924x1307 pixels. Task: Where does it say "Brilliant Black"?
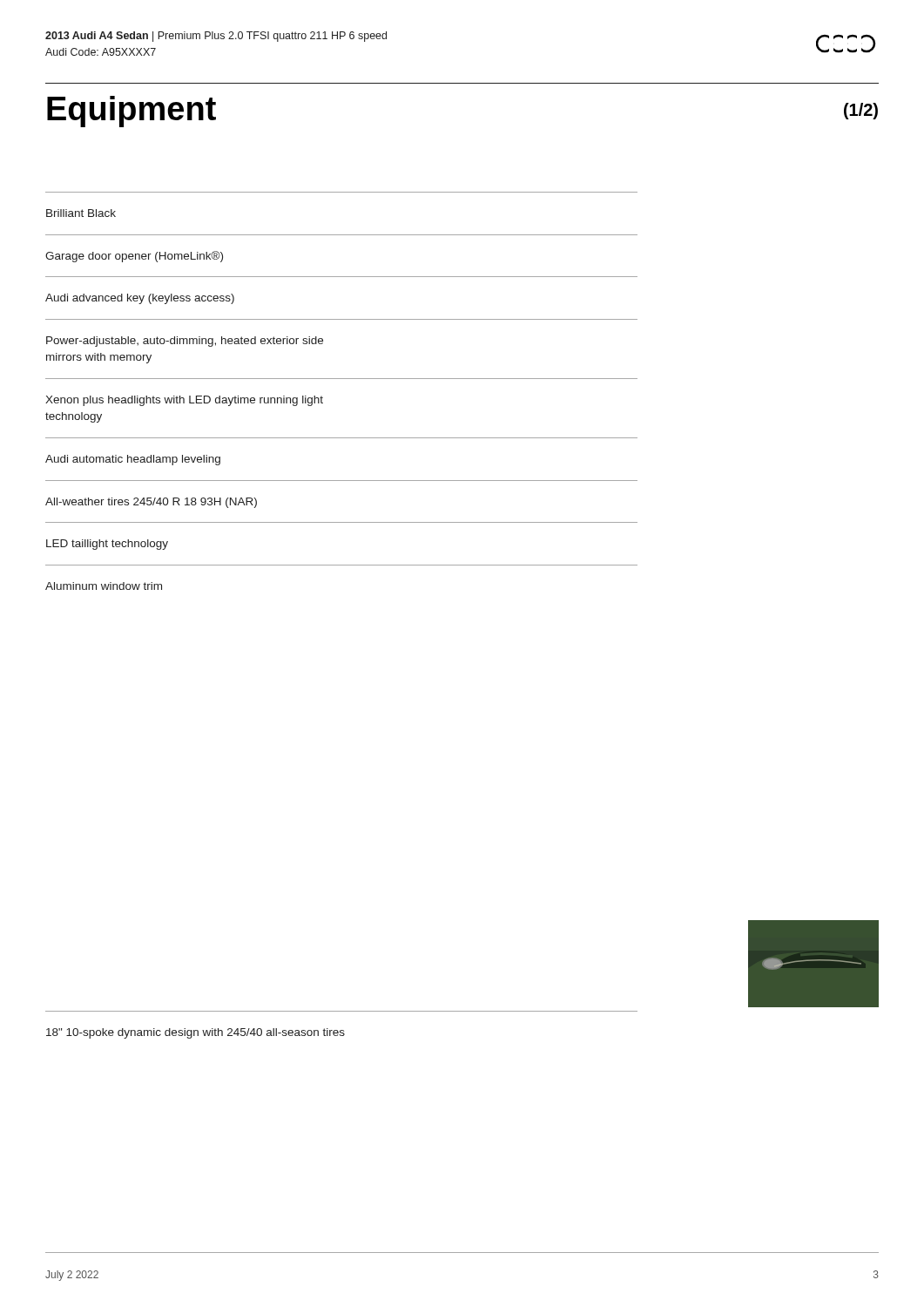pos(81,213)
